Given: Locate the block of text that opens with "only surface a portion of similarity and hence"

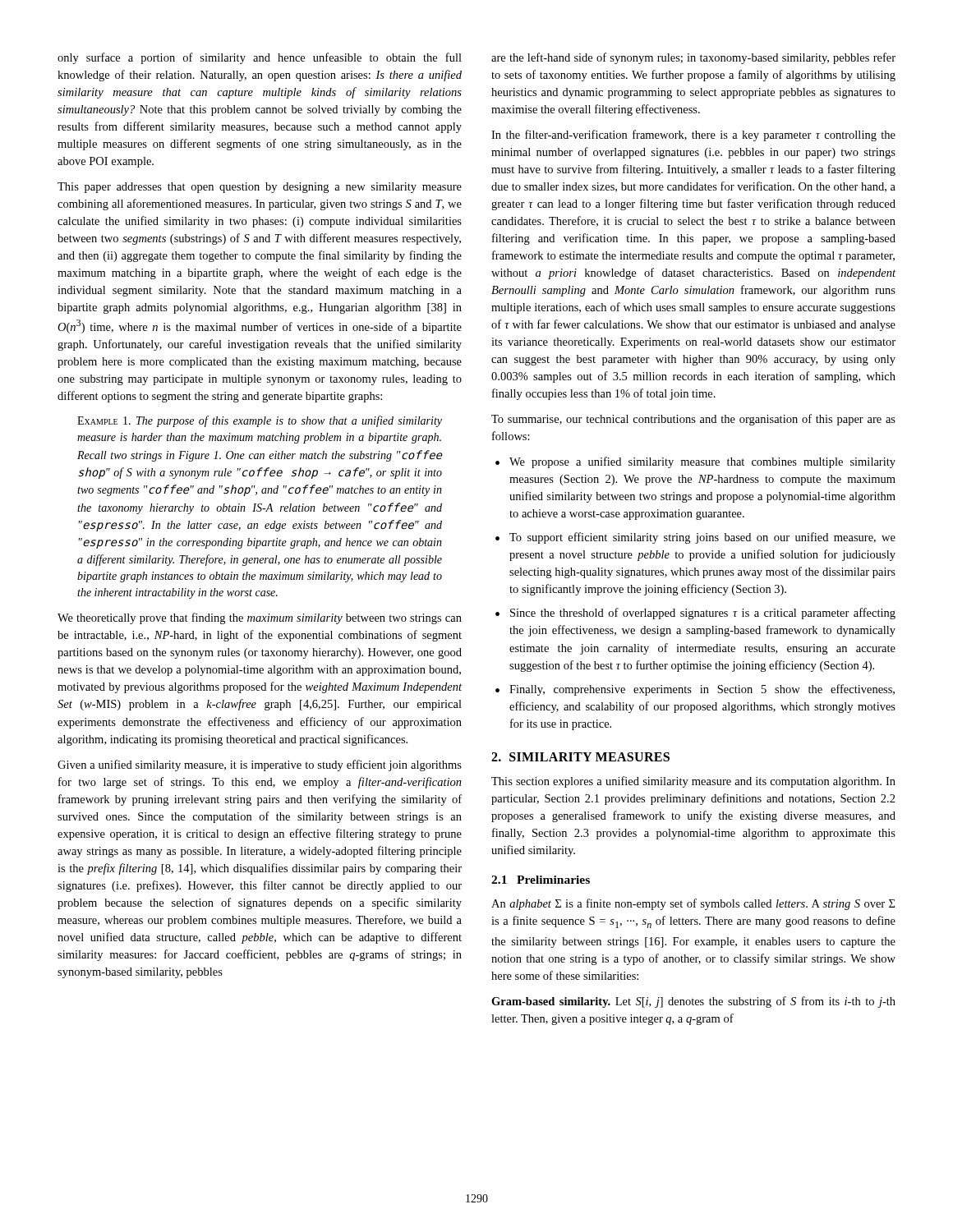Looking at the screenshot, I should (x=260, y=227).
